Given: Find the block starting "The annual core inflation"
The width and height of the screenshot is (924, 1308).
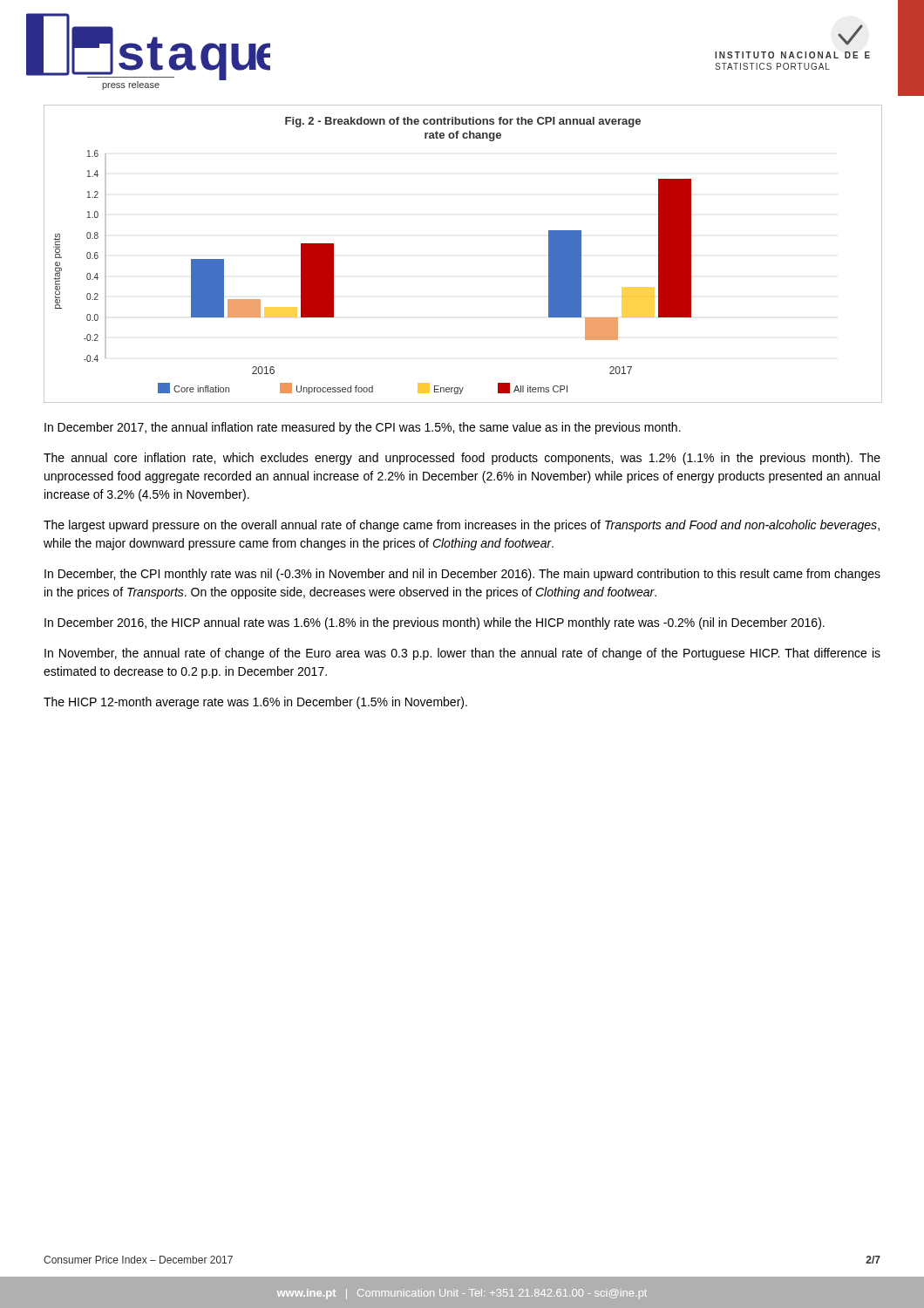Looking at the screenshot, I should pos(462,476).
